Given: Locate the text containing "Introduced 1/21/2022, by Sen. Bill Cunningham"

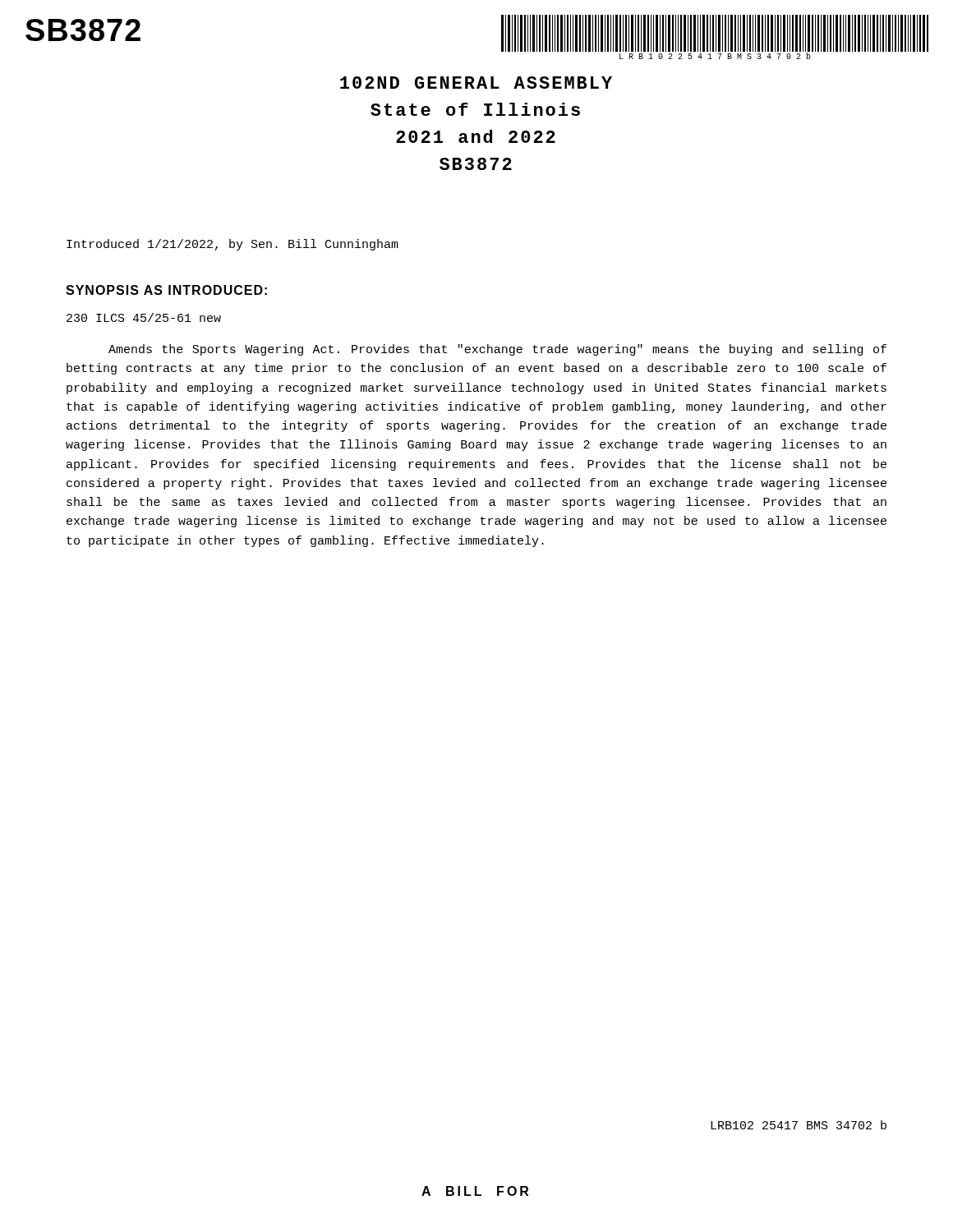Looking at the screenshot, I should coord(232,245).
